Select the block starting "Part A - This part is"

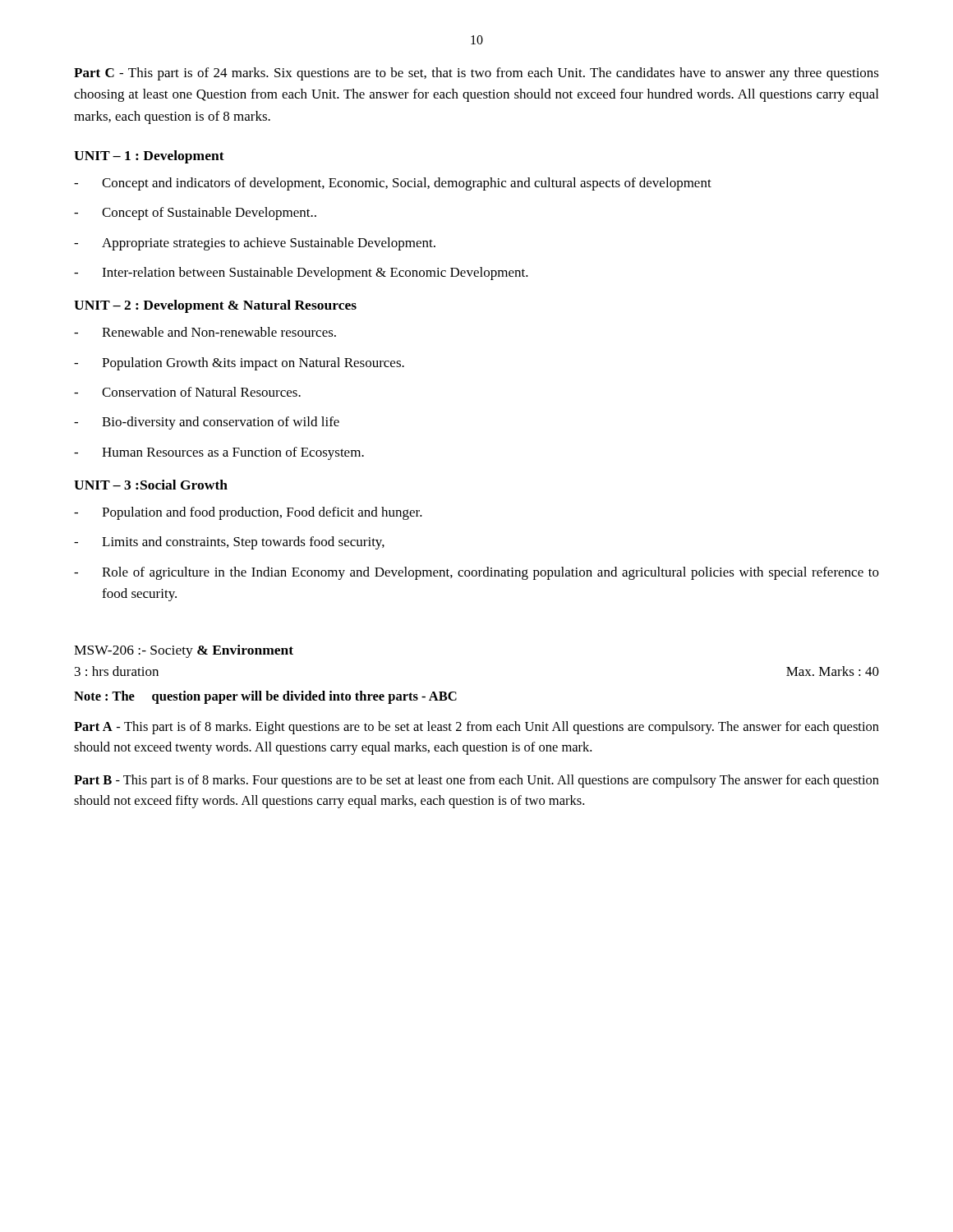476,737
